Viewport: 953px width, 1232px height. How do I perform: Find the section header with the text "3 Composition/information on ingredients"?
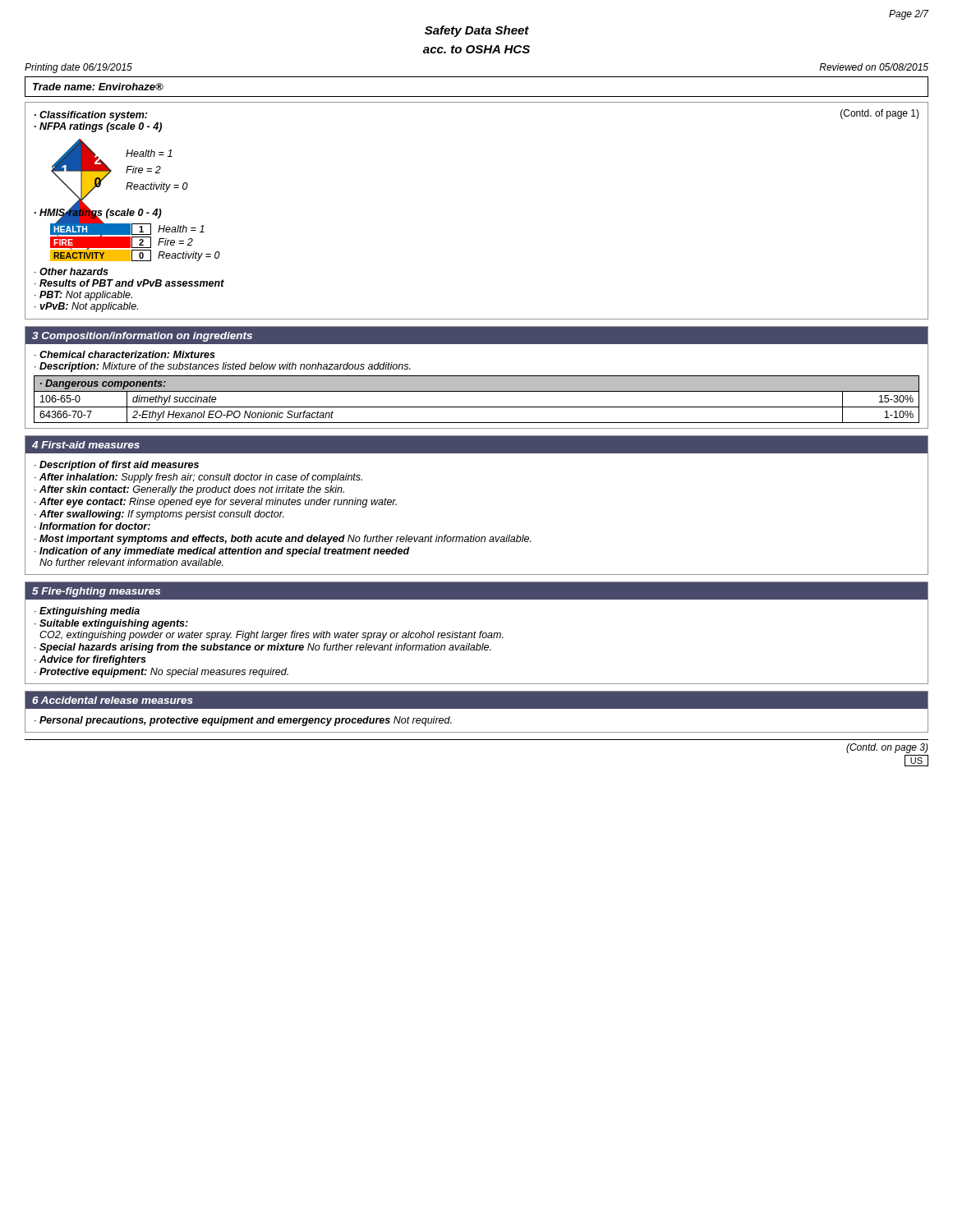142,335
